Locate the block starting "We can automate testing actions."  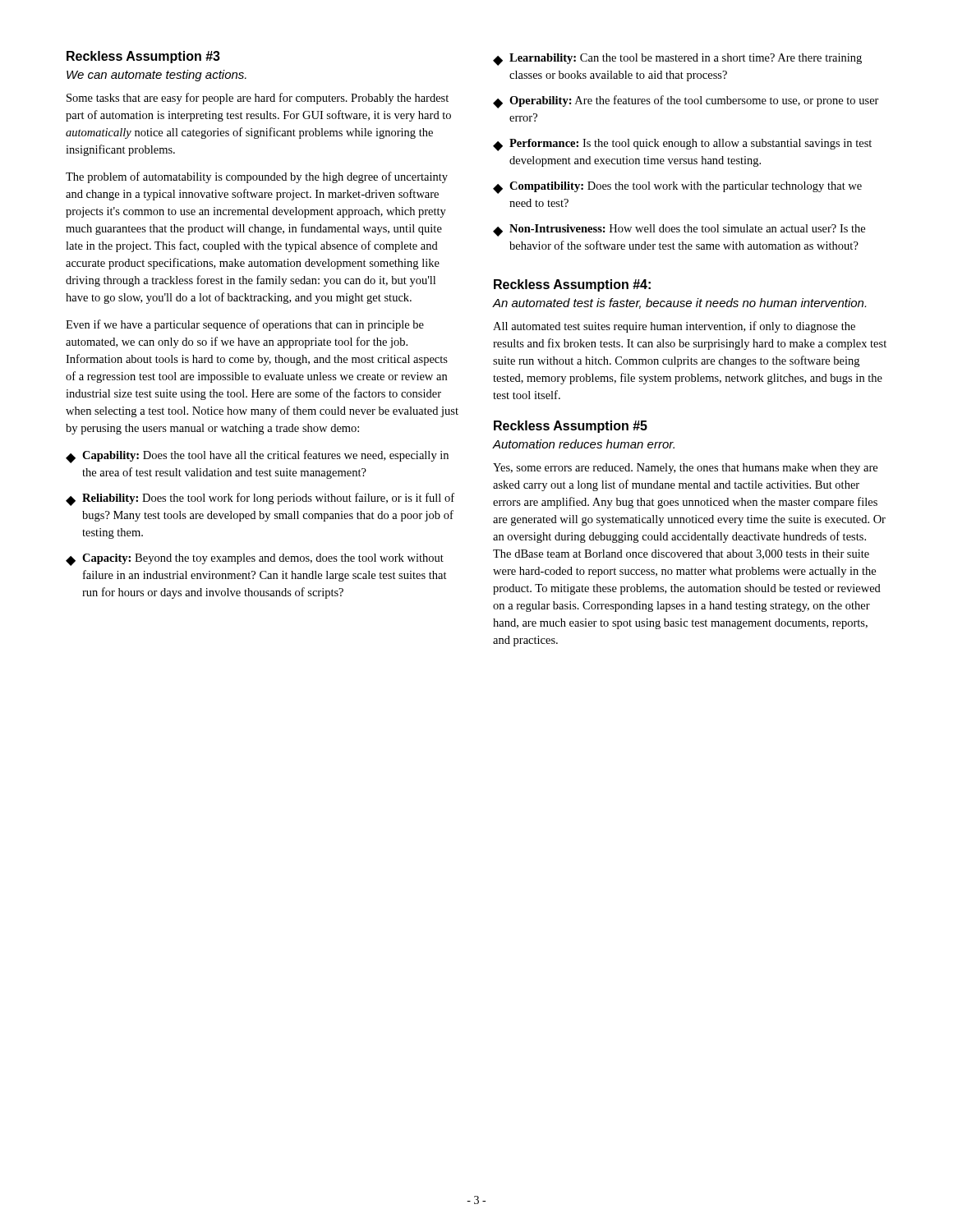[157, 74]
